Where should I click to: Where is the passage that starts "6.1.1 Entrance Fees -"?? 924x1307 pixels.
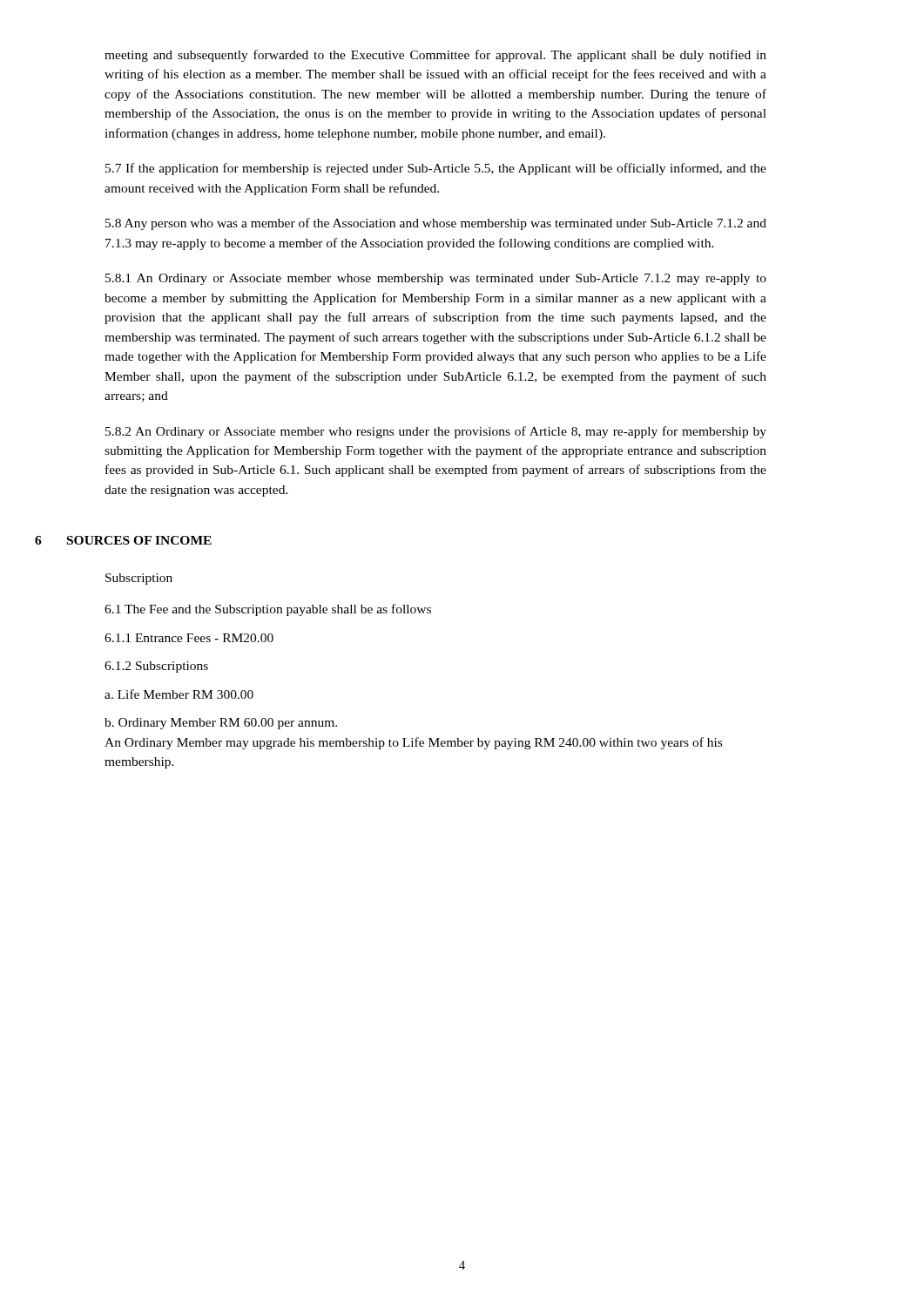[189, 637]
